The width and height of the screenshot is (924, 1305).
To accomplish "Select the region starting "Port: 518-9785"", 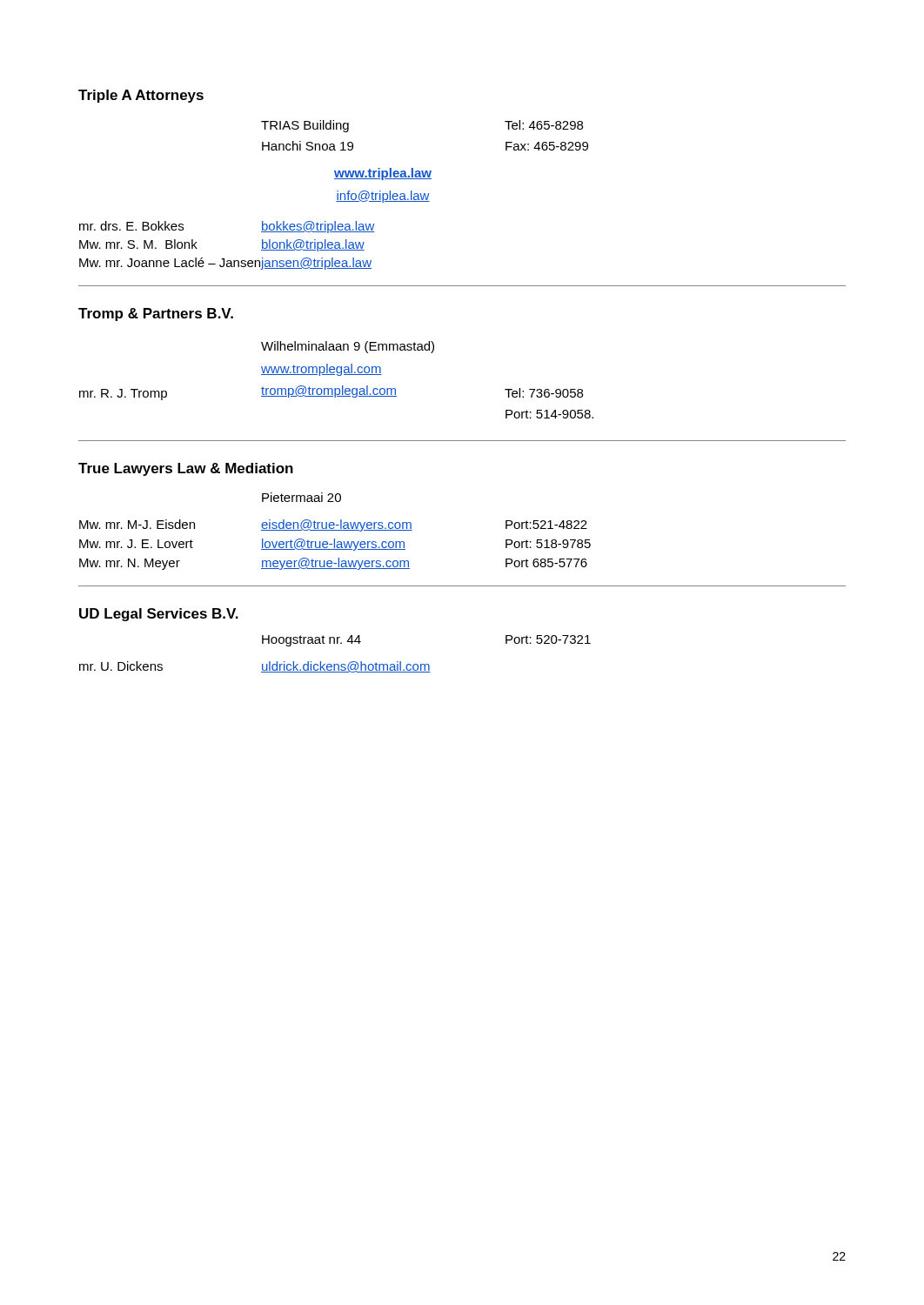I will pos(548,543).
